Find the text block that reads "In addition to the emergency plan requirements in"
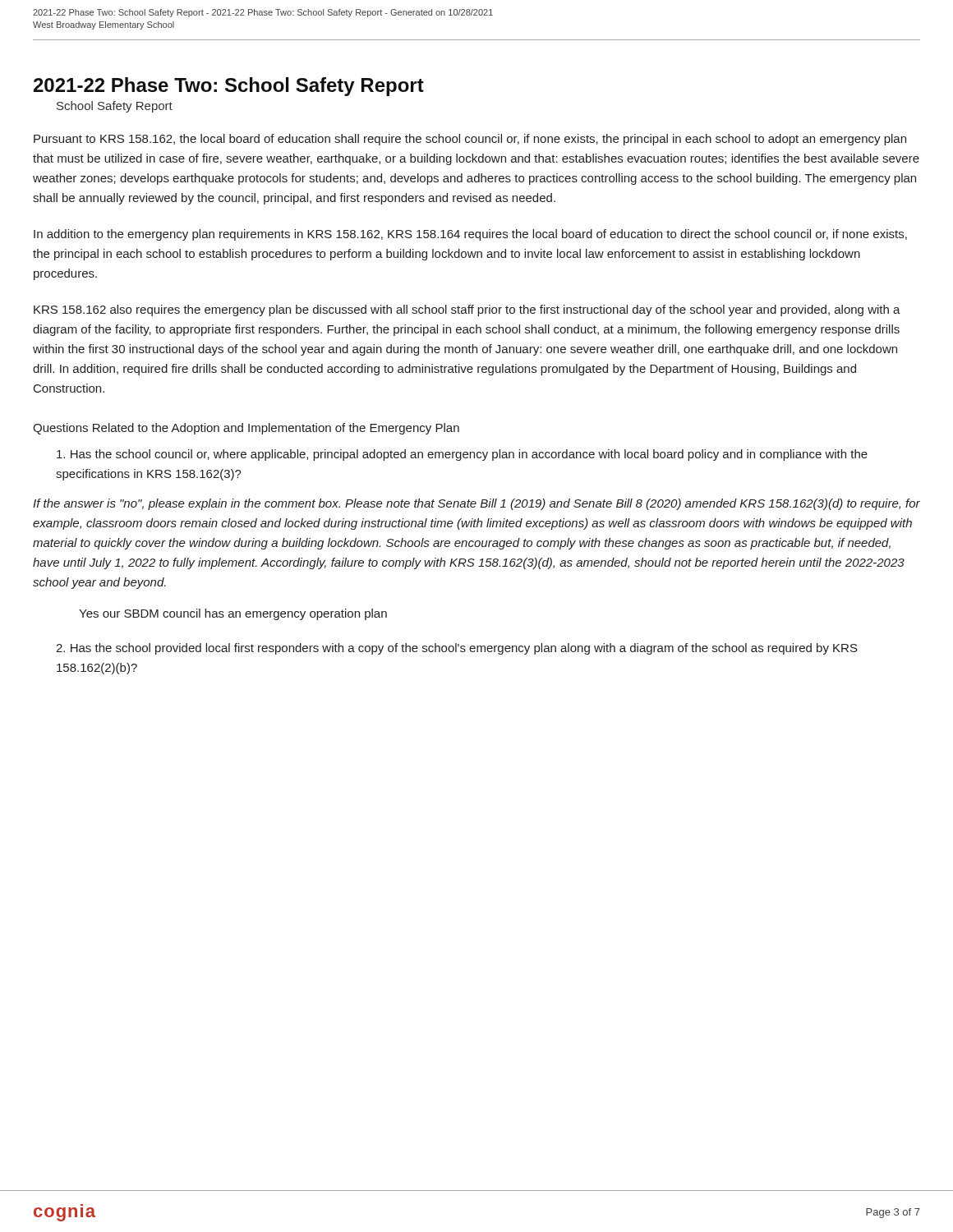The width and height of the screenshot is (953, 1232). 470,253
